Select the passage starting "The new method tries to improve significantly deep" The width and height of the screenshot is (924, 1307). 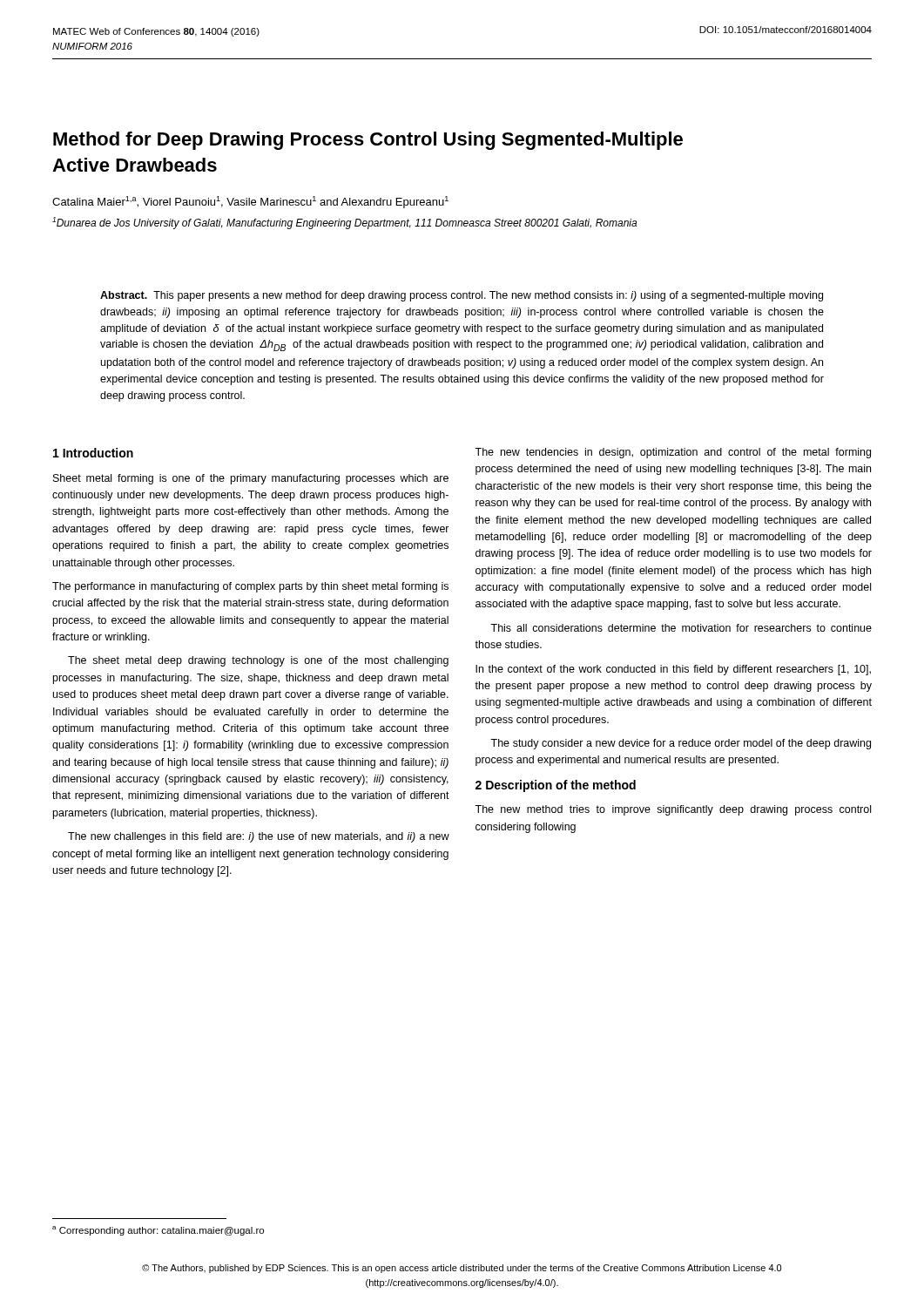point(673,819)
